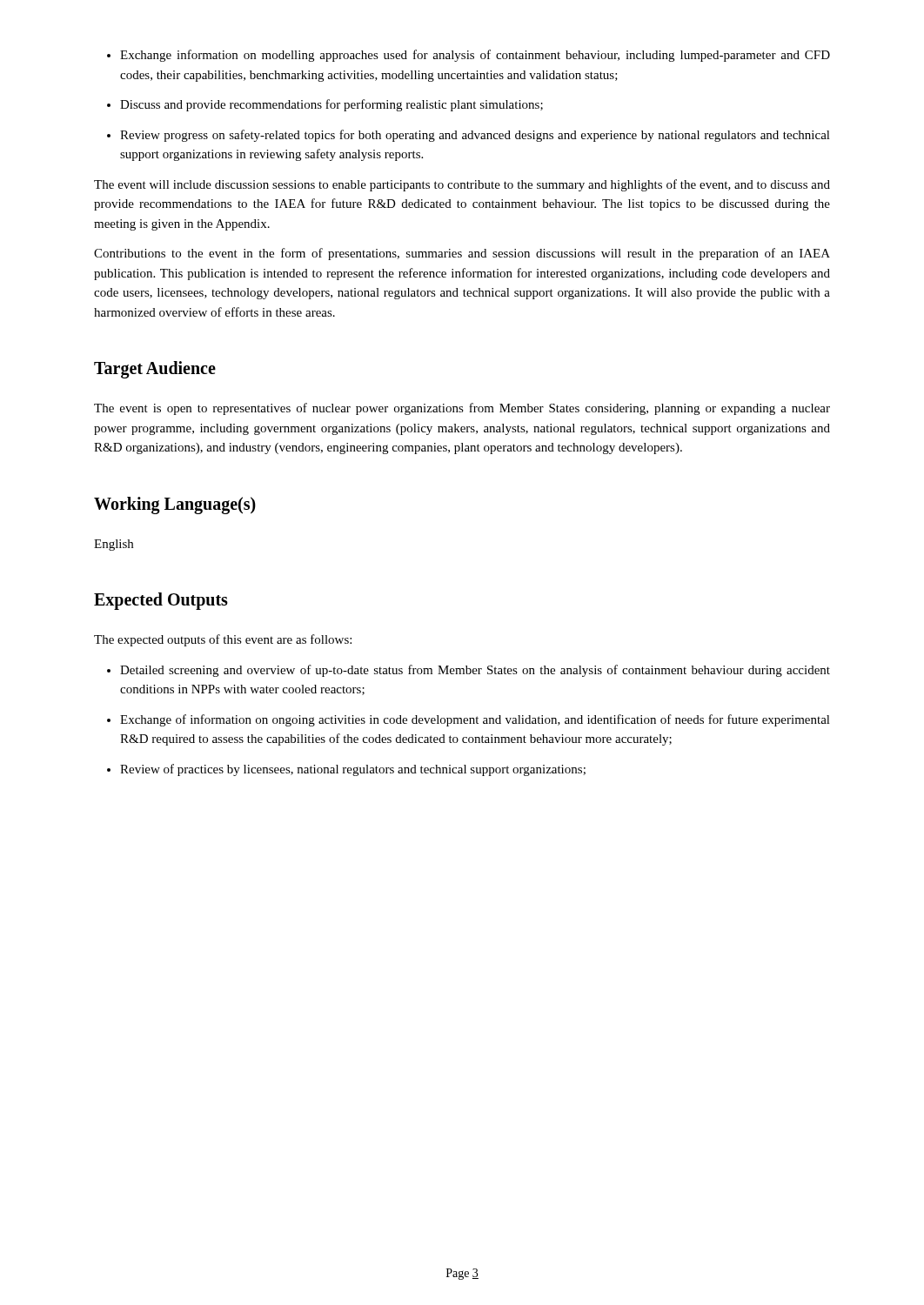Viewport: 924px width, 1305px height.
Task: Click the passage that begins "Exchange of information on"
Action: (x=462, y=729)
